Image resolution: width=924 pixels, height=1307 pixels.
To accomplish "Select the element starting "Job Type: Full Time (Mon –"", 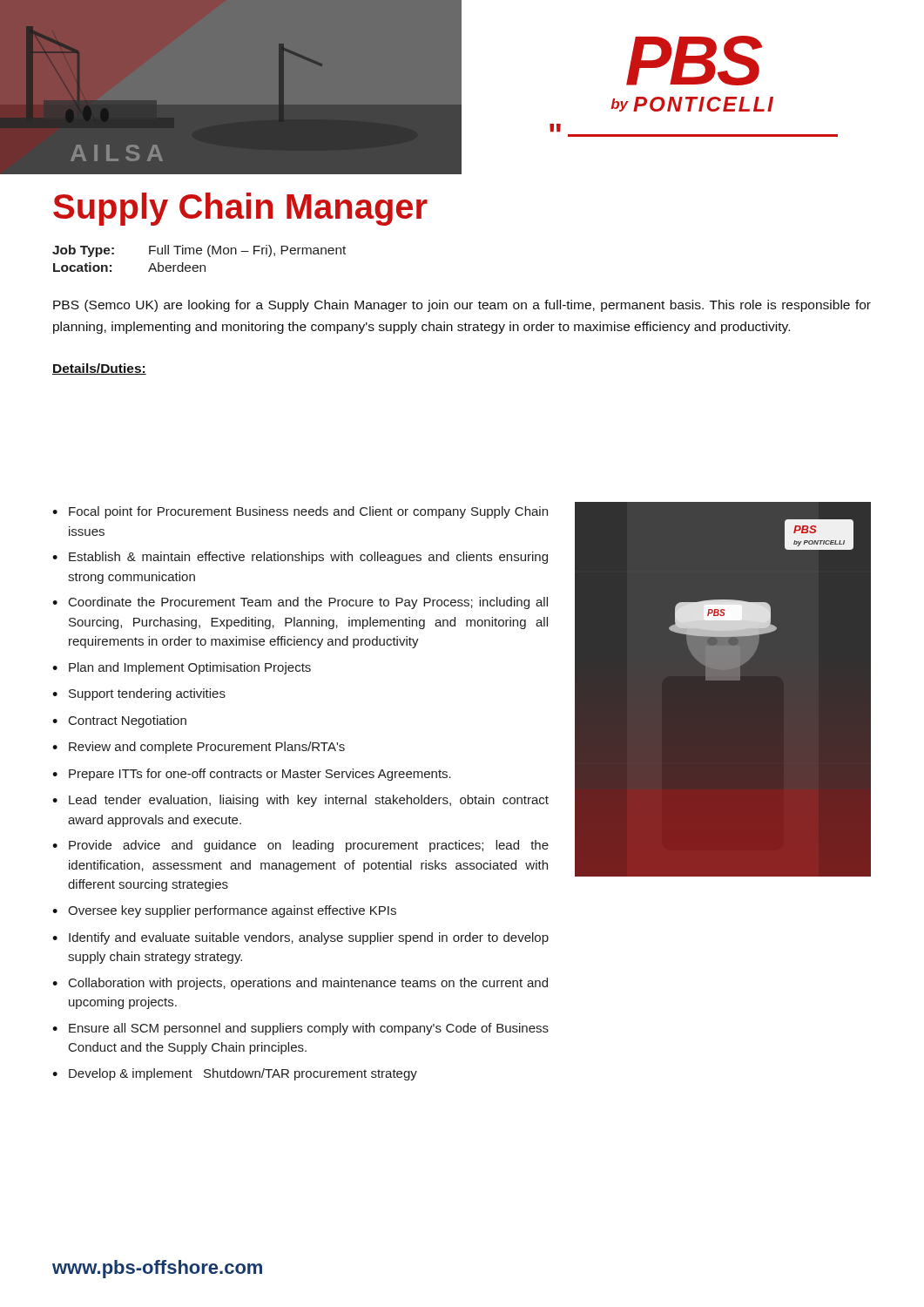I will tap(199, 251).
